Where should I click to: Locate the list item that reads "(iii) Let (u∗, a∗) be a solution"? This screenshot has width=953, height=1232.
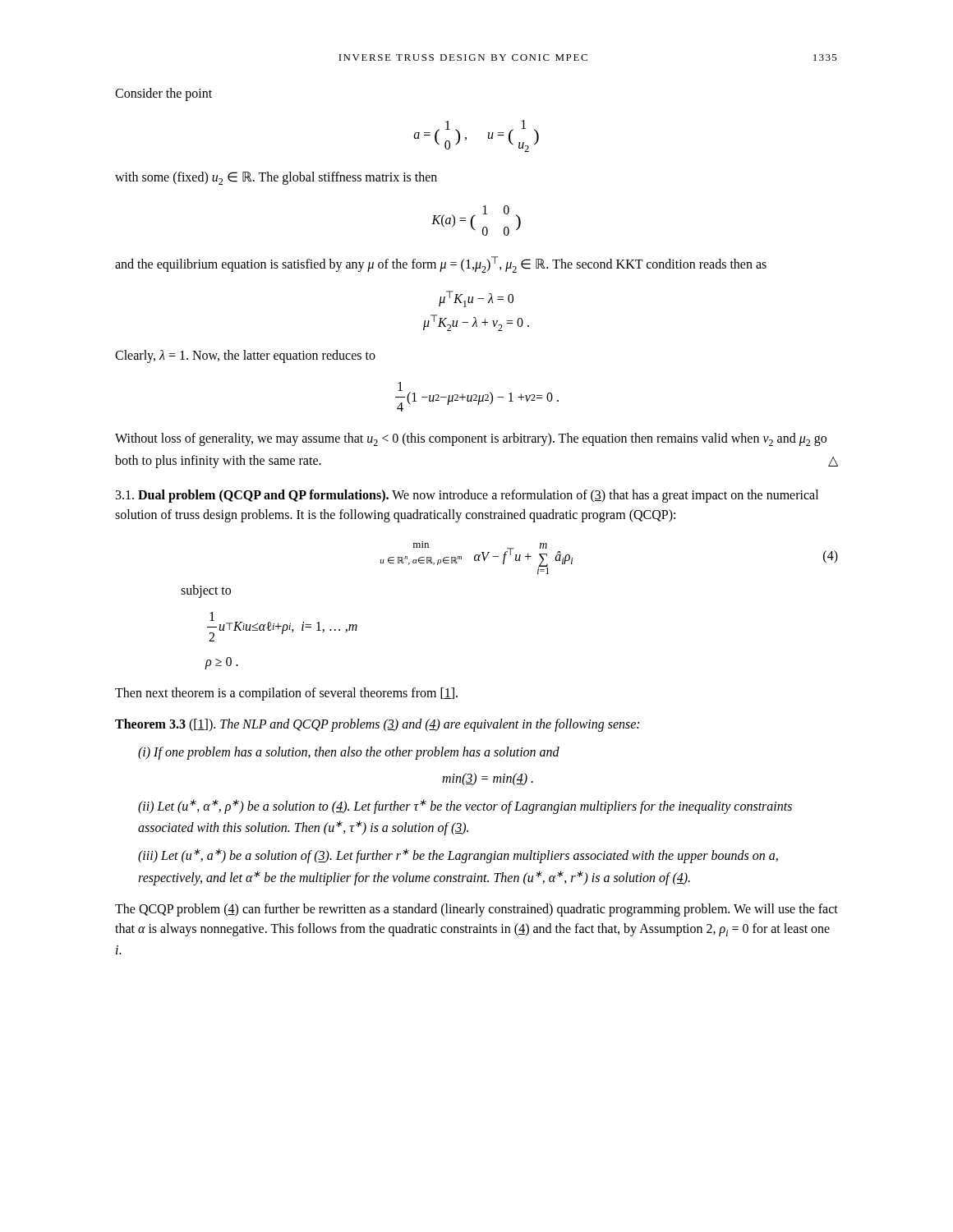[458, 865]
